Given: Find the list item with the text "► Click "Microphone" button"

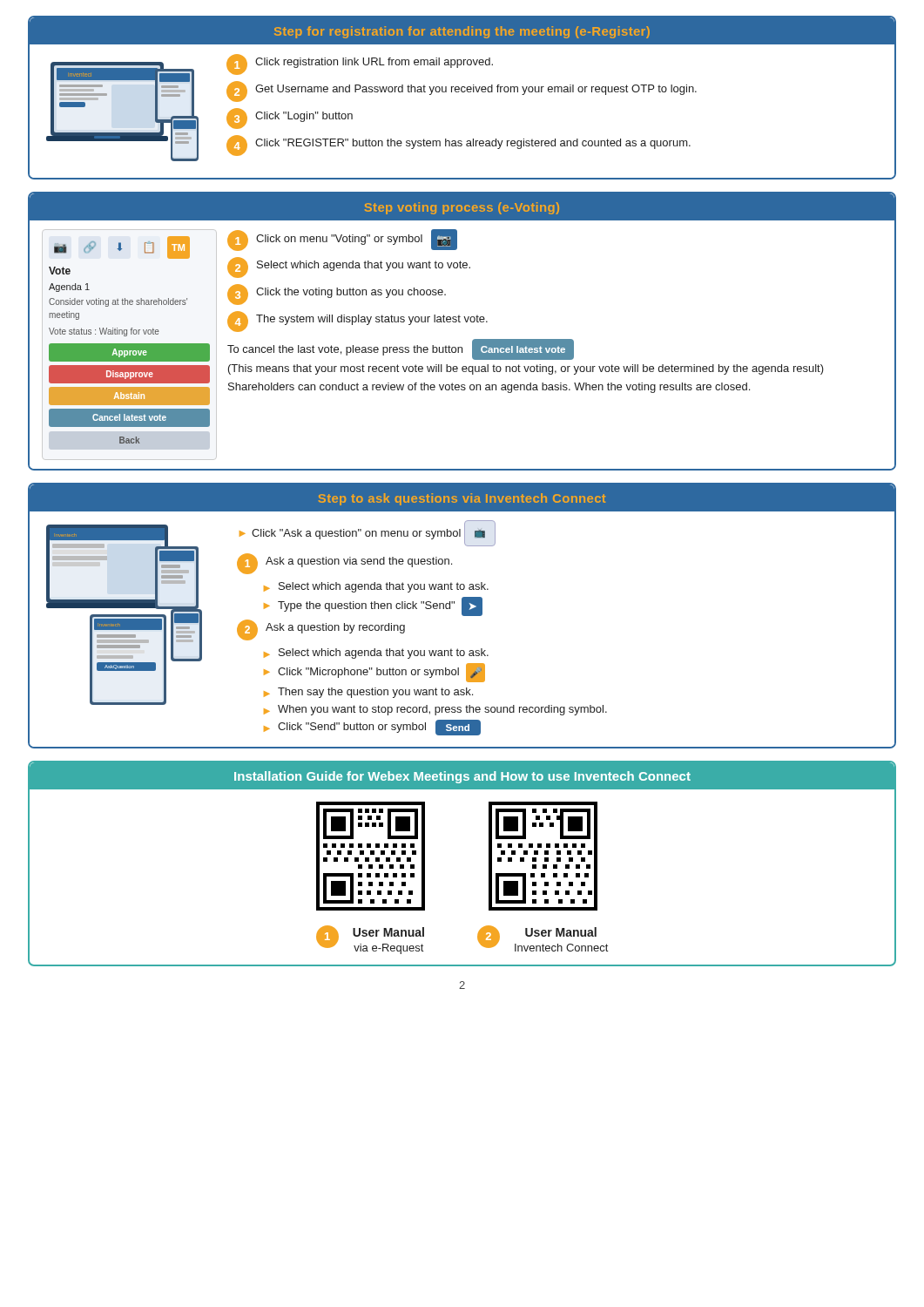Looking at the screenshot, I should (x=373, y=672).
